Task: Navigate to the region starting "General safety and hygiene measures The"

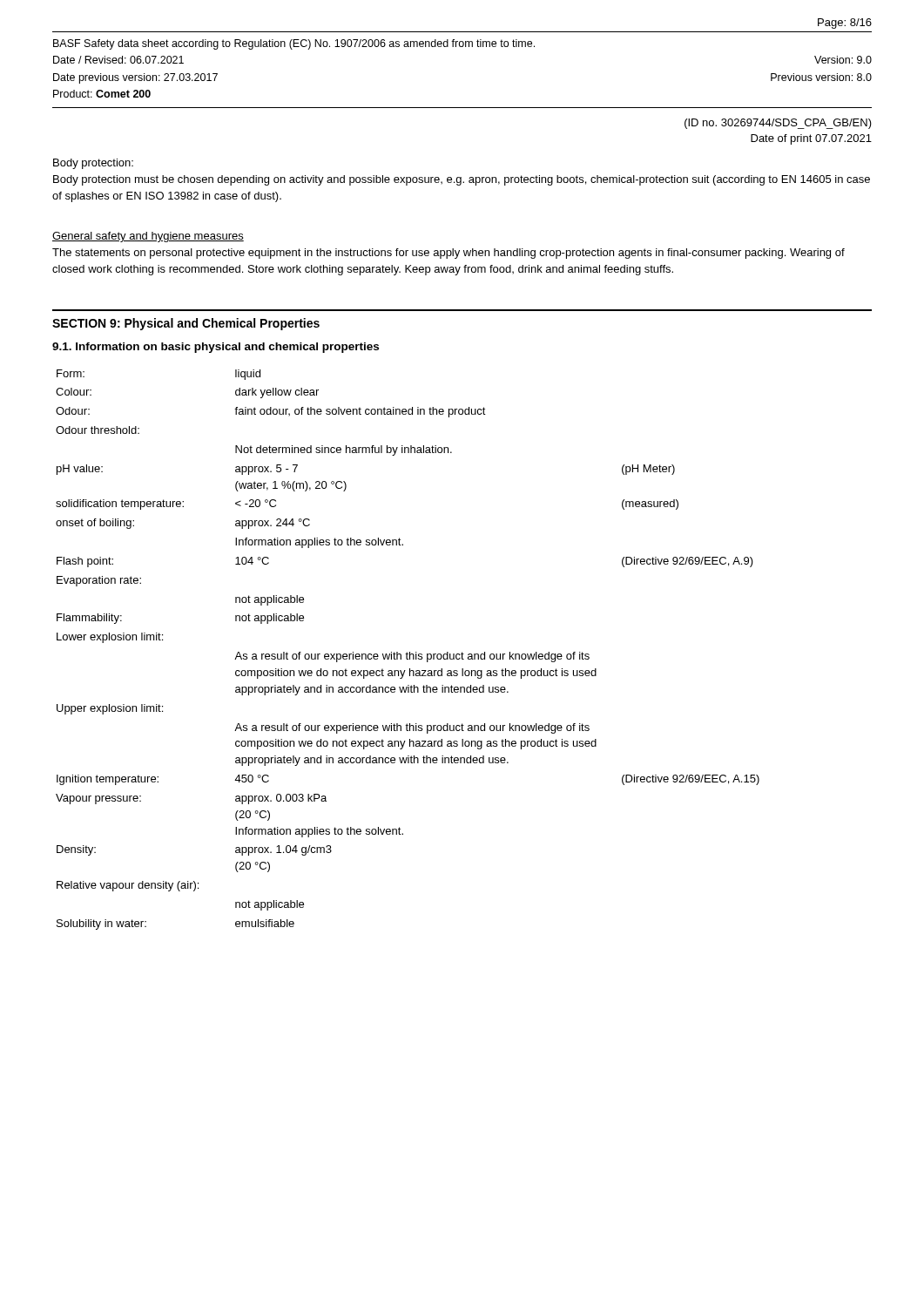Action: pos(448,252)
